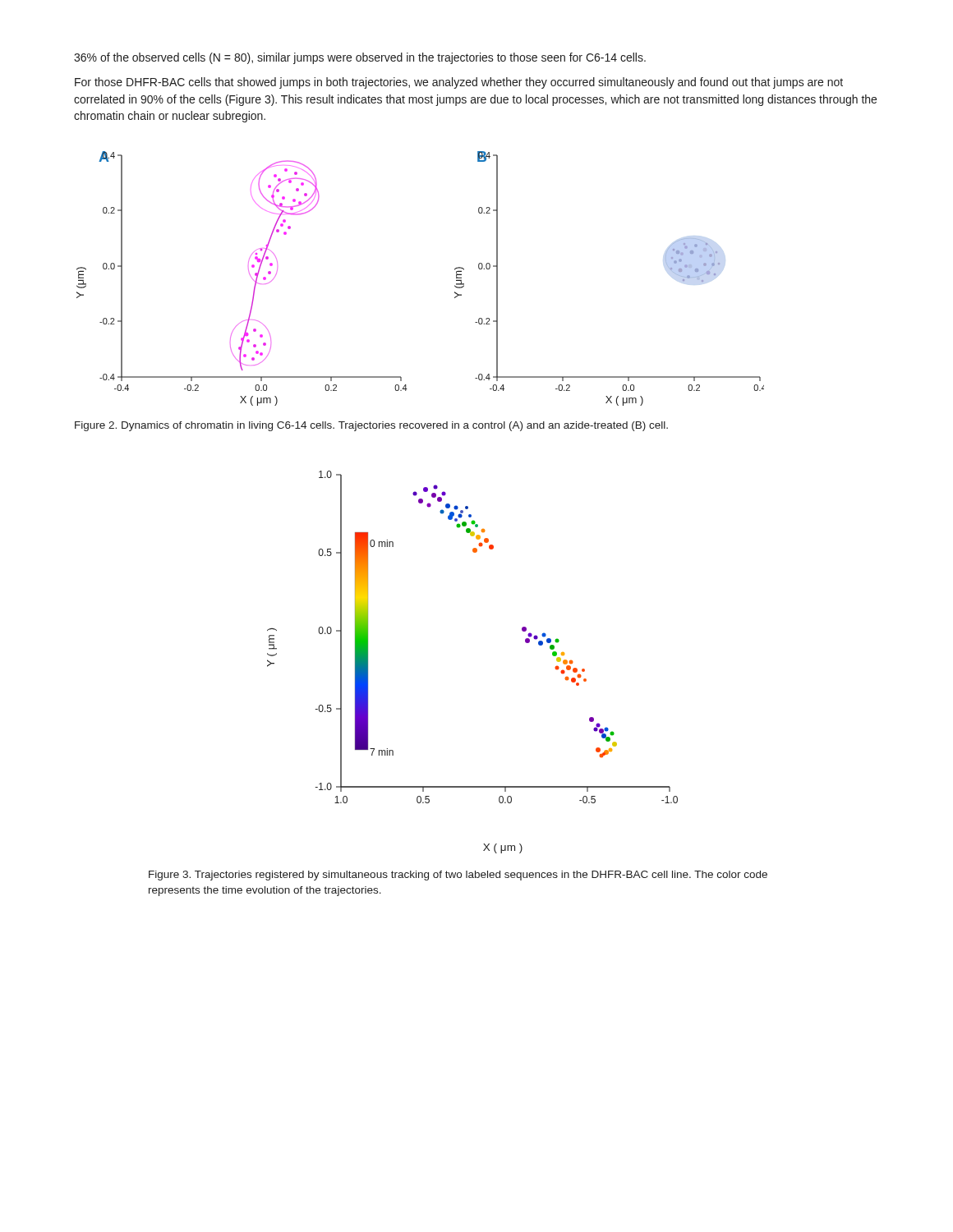Point to the element starting "36% of the observed cells (N = 80),"
This screenshot has width=953, height=1232.
[360, 57]
